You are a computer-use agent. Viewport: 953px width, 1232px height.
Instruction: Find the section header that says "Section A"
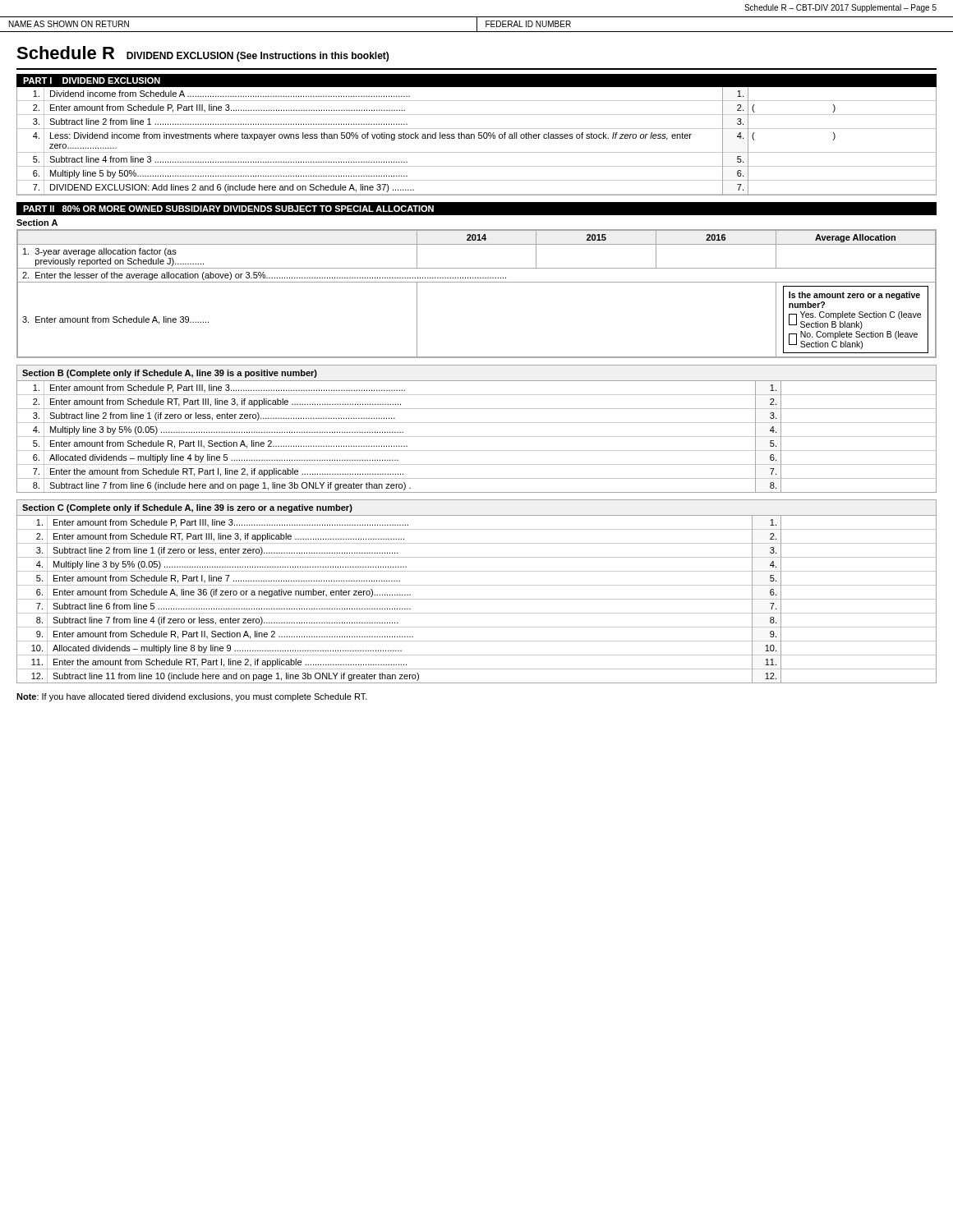pyautogui.click(x=37, y=223)
